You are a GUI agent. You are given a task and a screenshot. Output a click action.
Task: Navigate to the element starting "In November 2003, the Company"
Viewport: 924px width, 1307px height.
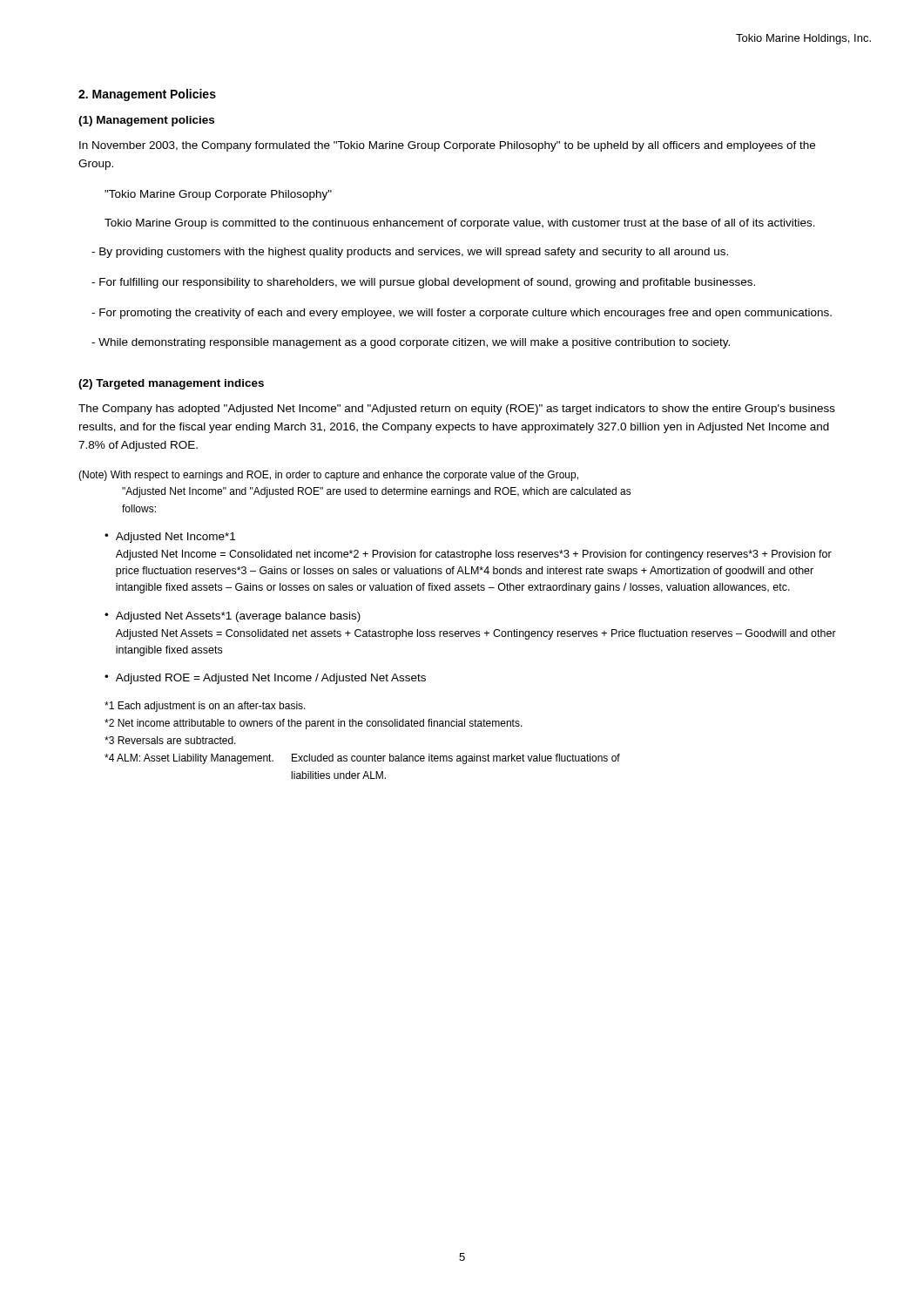(447, 154)
